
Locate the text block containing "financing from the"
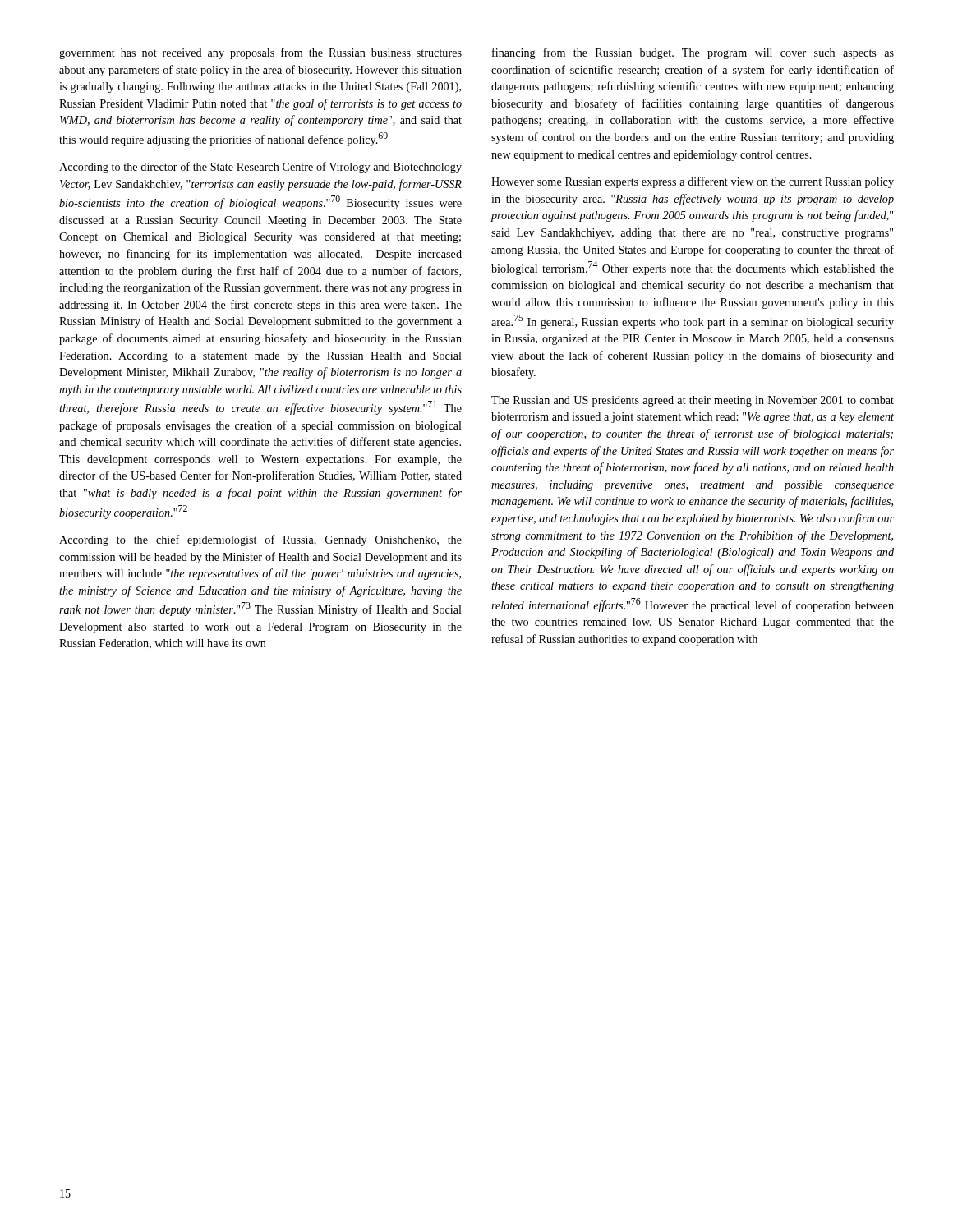click(693, 104)
